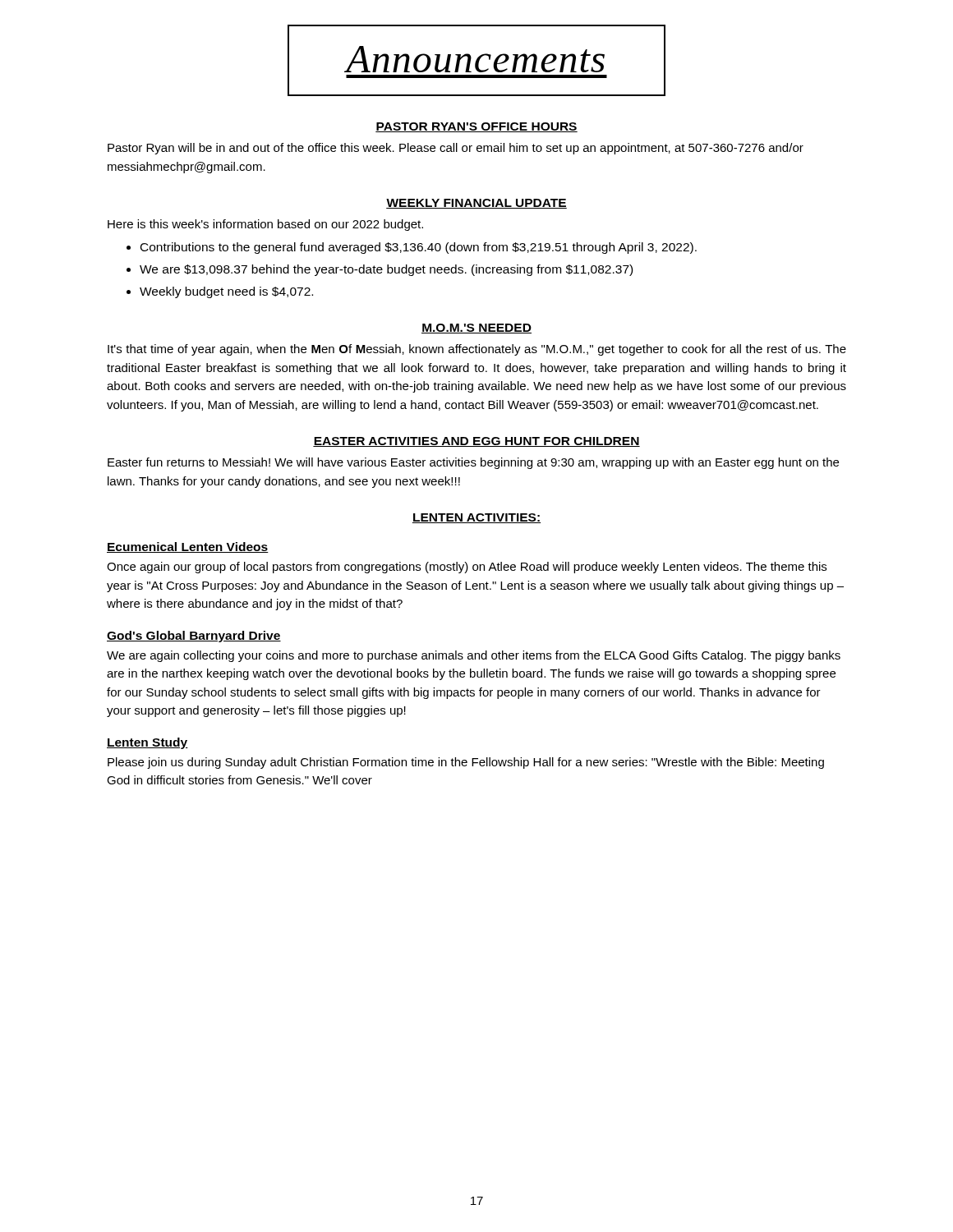Find the block on this page that starts "It's that time of"
The image size is (953, 1232).
pyautogui.click(x=476, y=377)
